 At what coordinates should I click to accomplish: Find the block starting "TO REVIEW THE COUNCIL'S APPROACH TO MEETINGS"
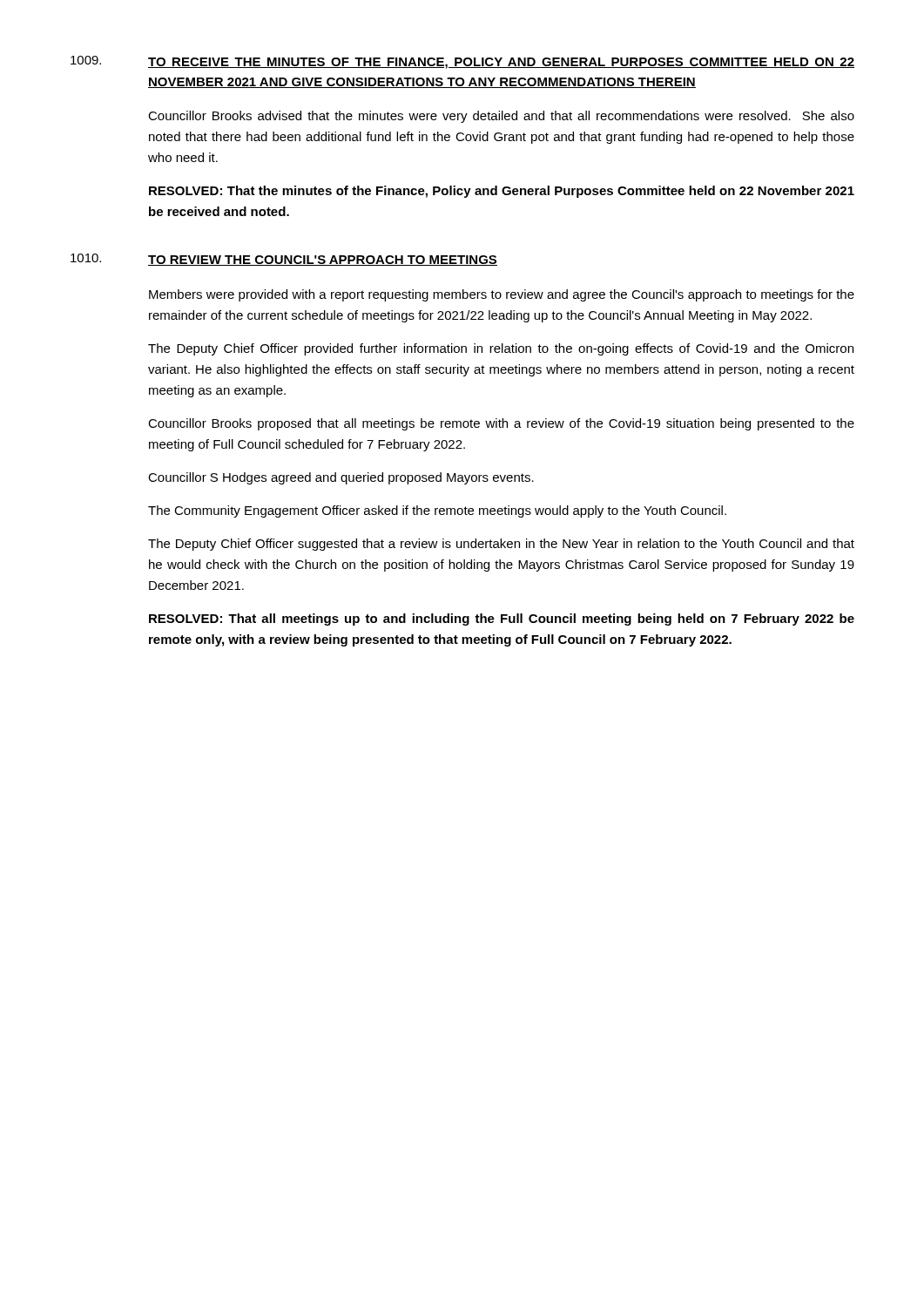[x=323, y=259]
